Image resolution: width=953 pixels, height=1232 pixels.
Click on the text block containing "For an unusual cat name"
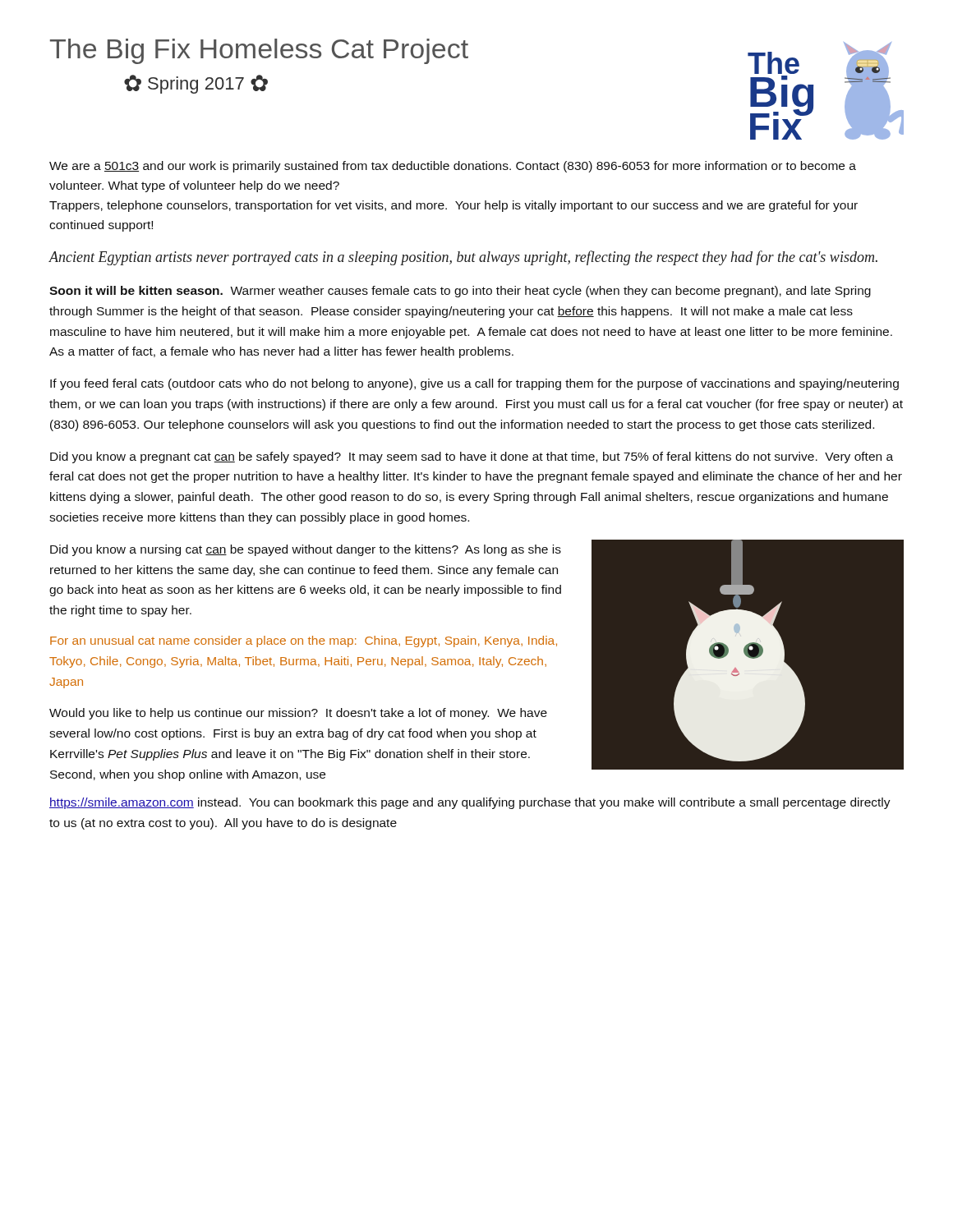(304, 660)
